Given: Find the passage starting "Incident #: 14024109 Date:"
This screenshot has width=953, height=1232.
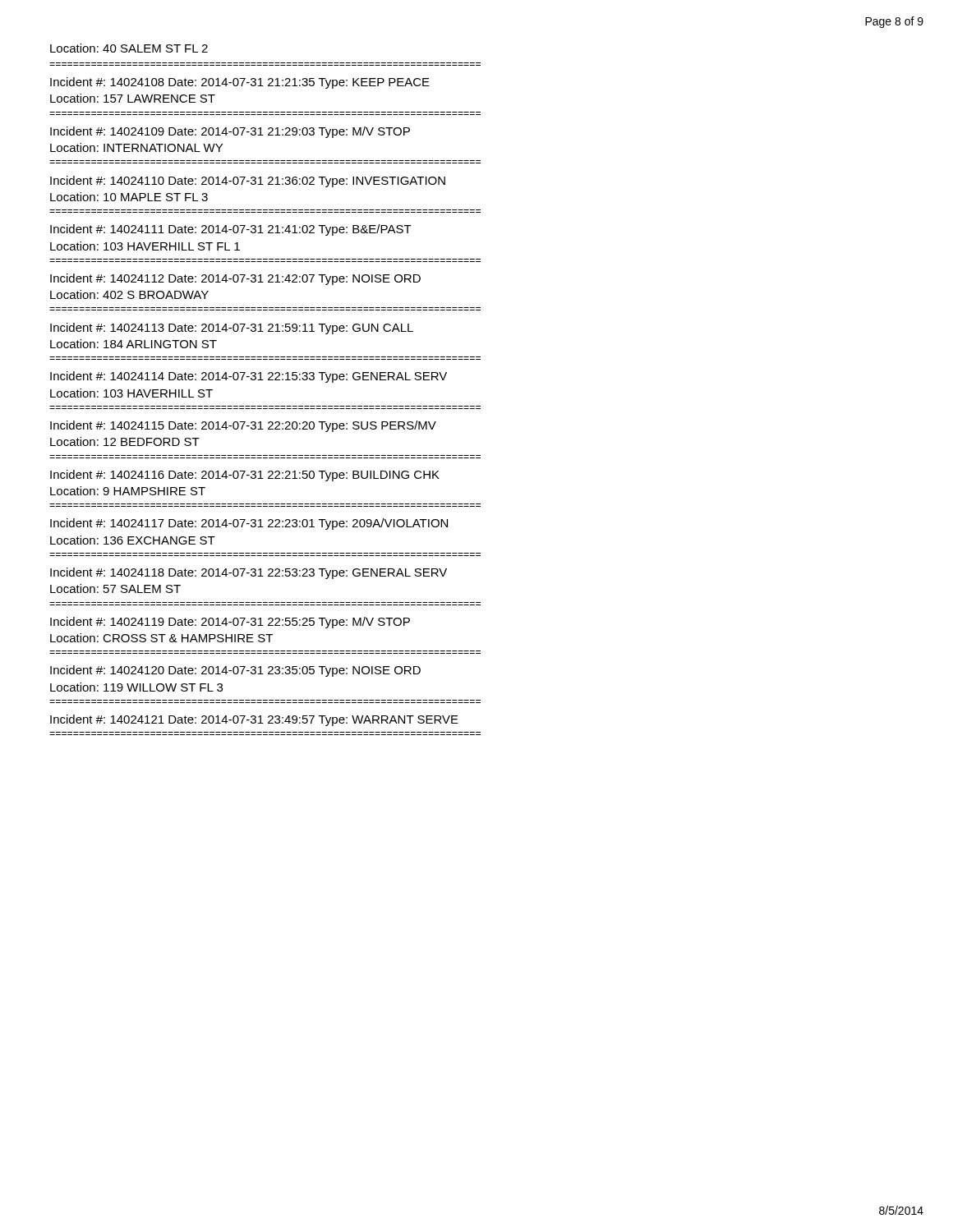Looking at the screenshot, I should point(230,132).
